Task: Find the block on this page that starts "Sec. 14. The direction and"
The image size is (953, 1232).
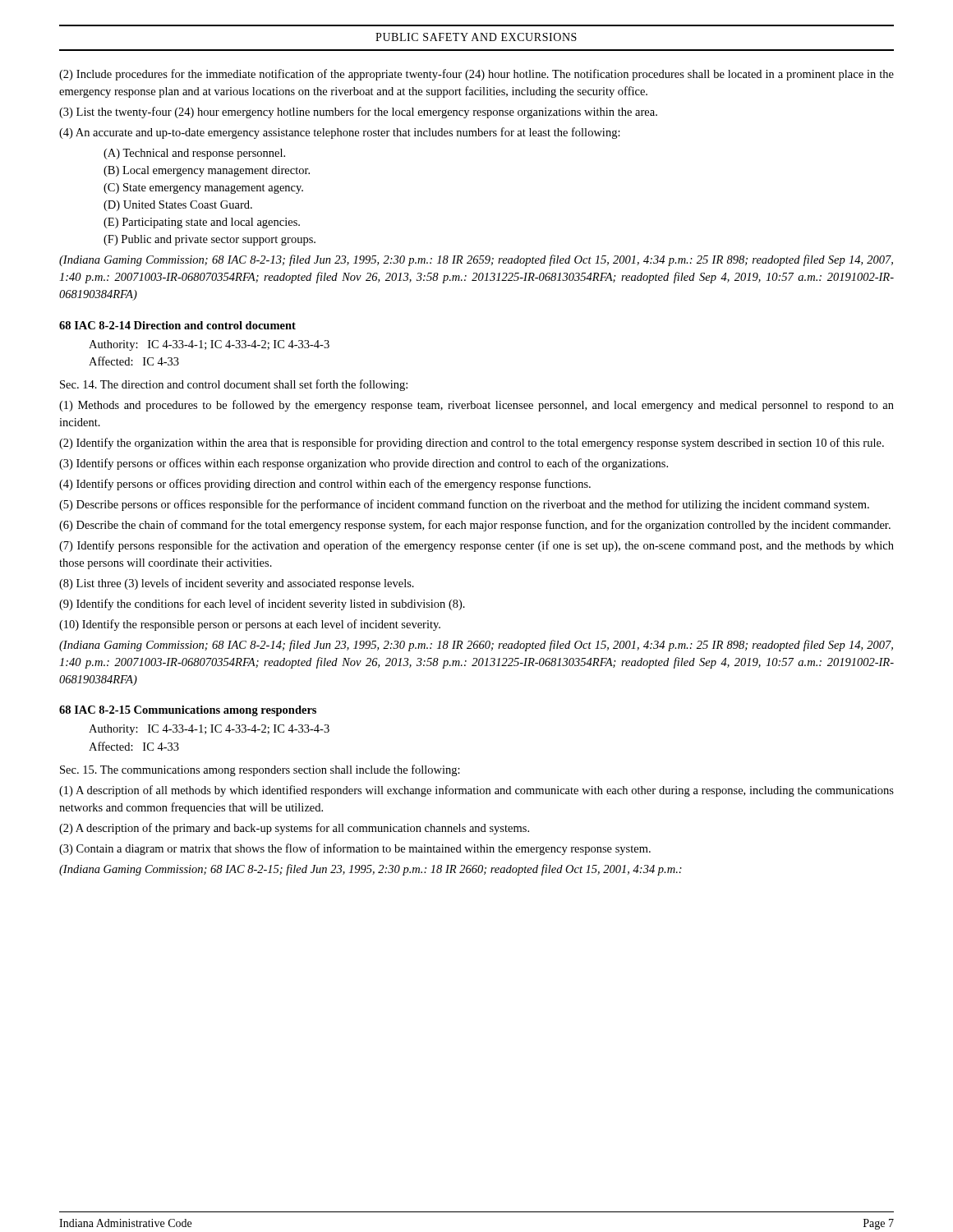Action: (x=234, y=385)
